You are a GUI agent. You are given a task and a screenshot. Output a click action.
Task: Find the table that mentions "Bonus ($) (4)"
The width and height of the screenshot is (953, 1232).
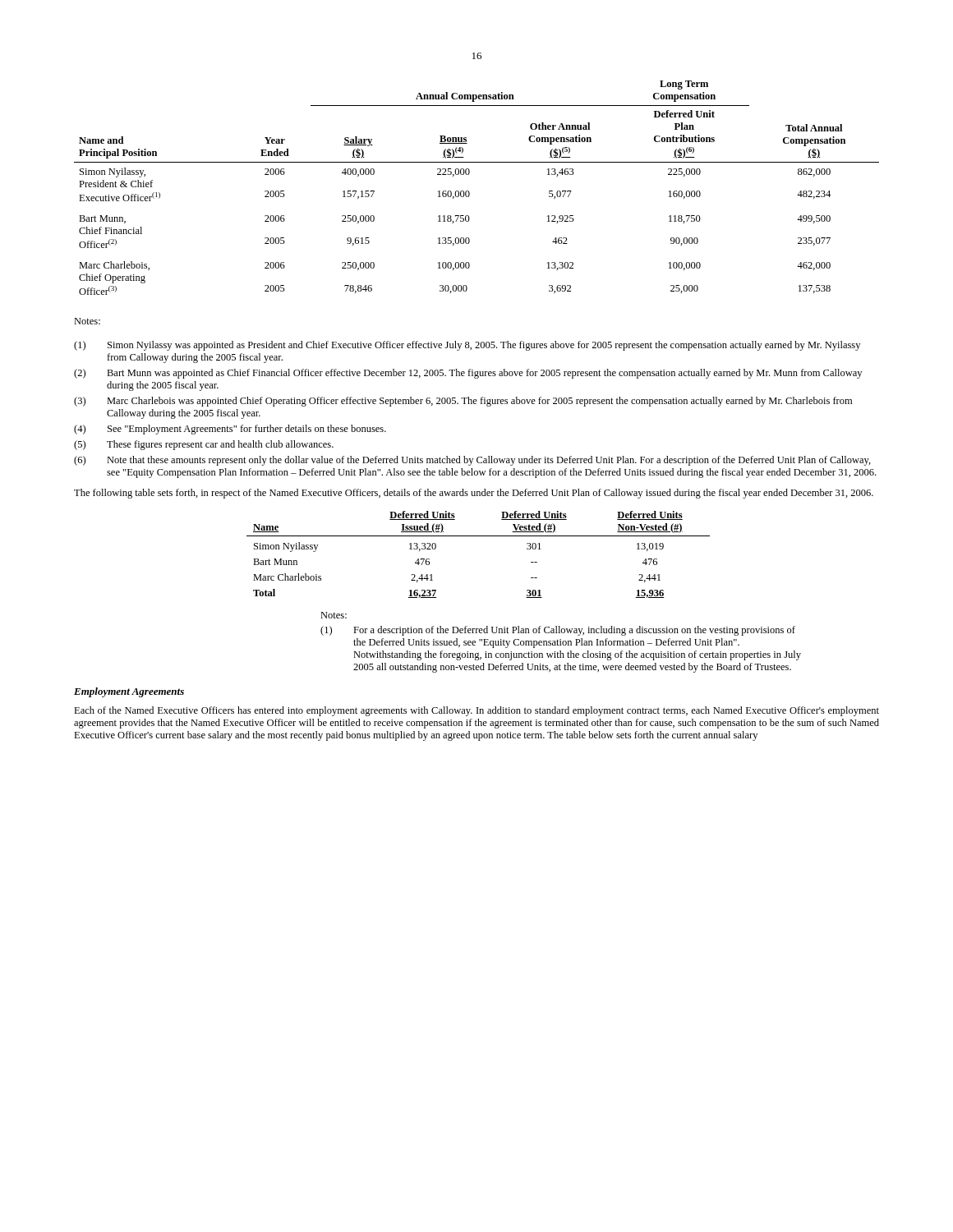coord(476,188)
